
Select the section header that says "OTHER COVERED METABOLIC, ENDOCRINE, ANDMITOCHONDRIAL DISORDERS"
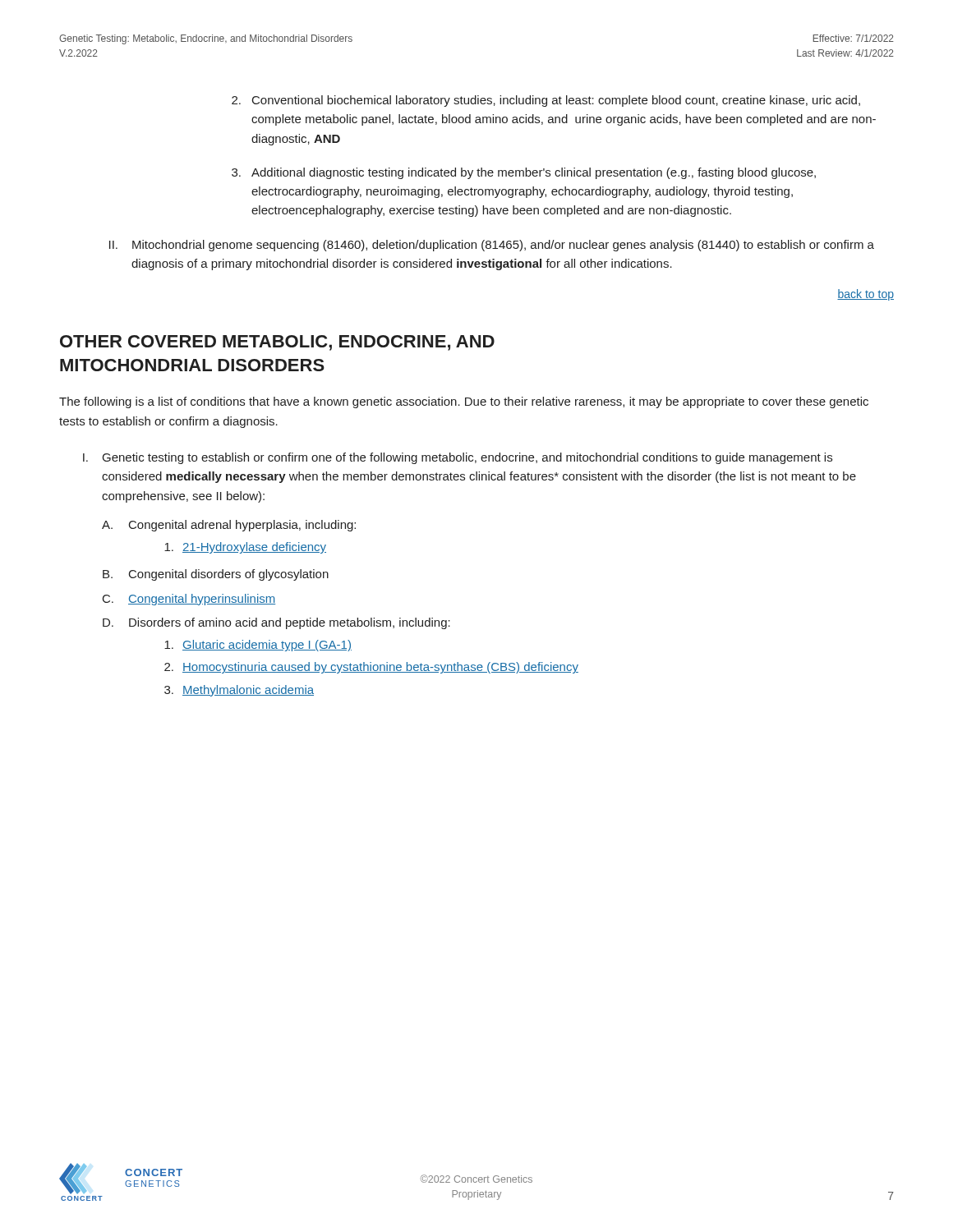277,353
